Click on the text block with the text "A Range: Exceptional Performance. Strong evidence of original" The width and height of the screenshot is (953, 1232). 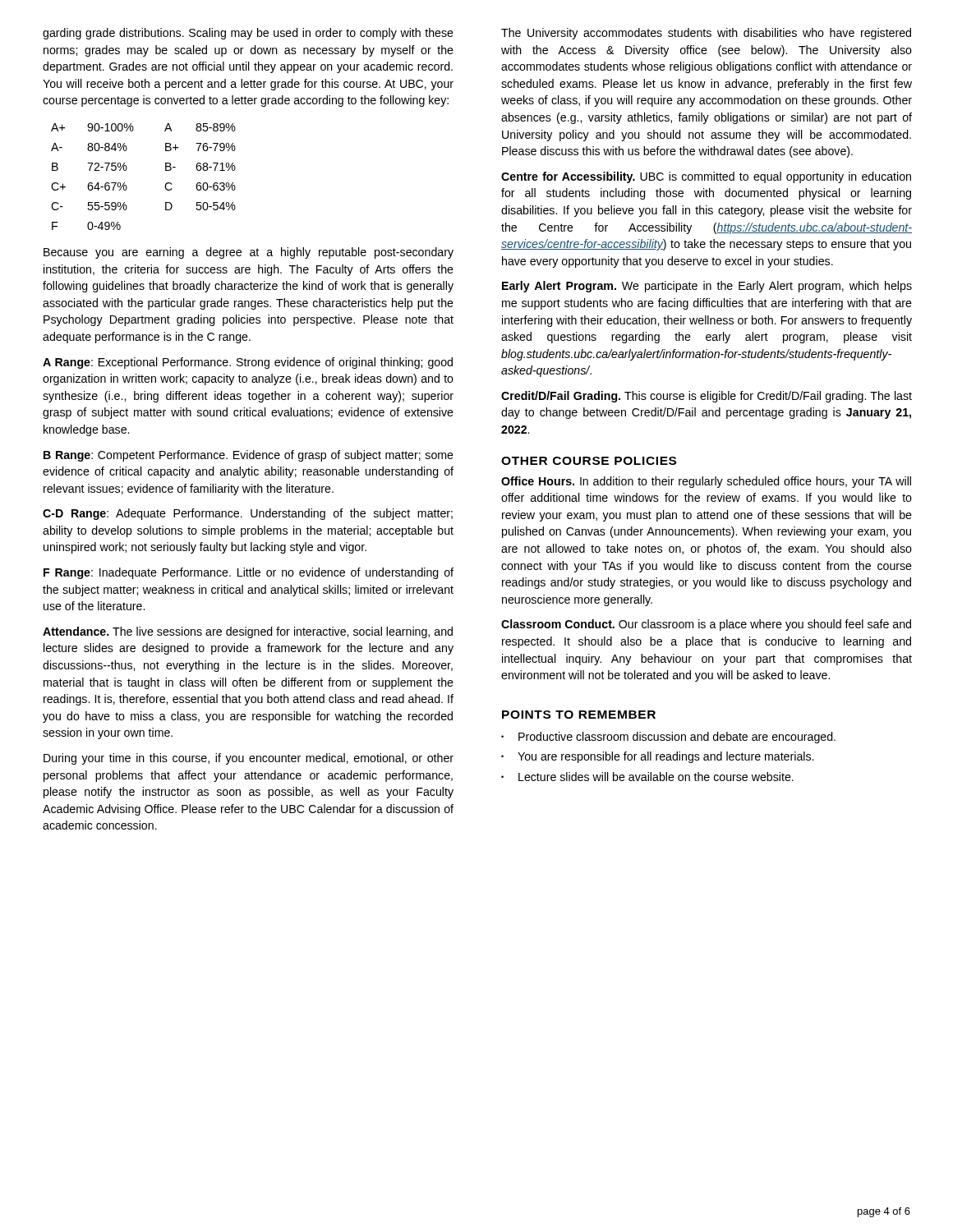248,396
